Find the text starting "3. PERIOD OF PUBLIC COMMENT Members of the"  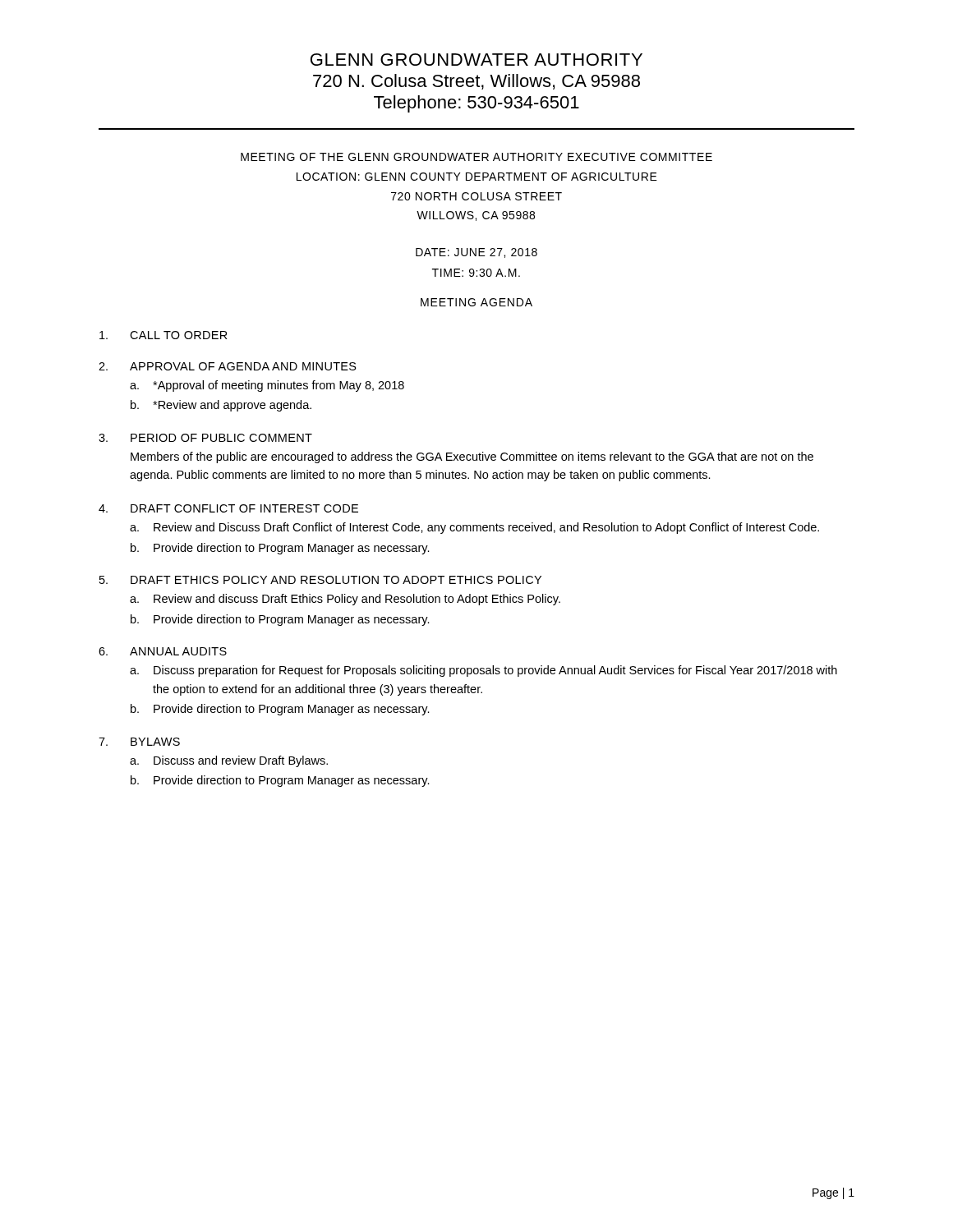coord(476,459)
